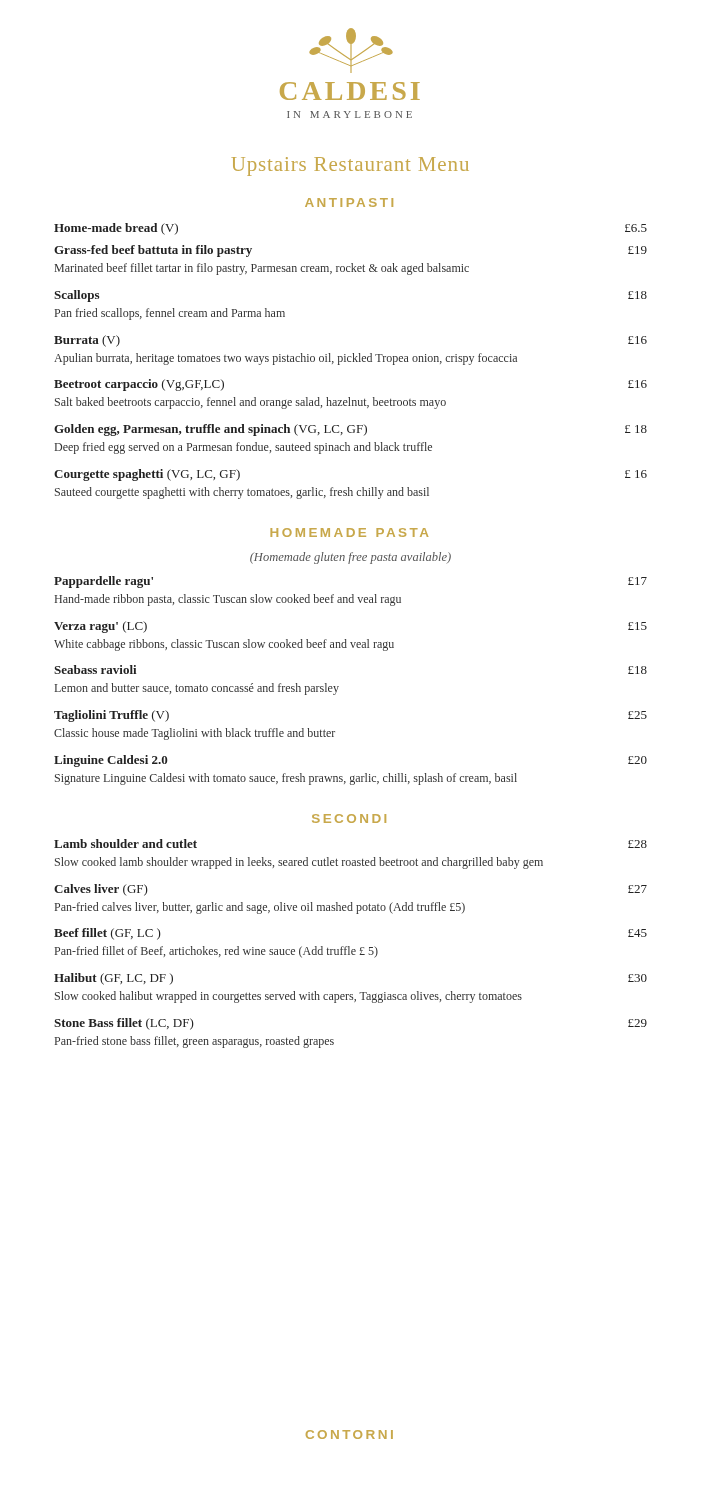
Task: Point to the block beginning "Tagliolini Truffle (V)"
Action: point(100,716)
